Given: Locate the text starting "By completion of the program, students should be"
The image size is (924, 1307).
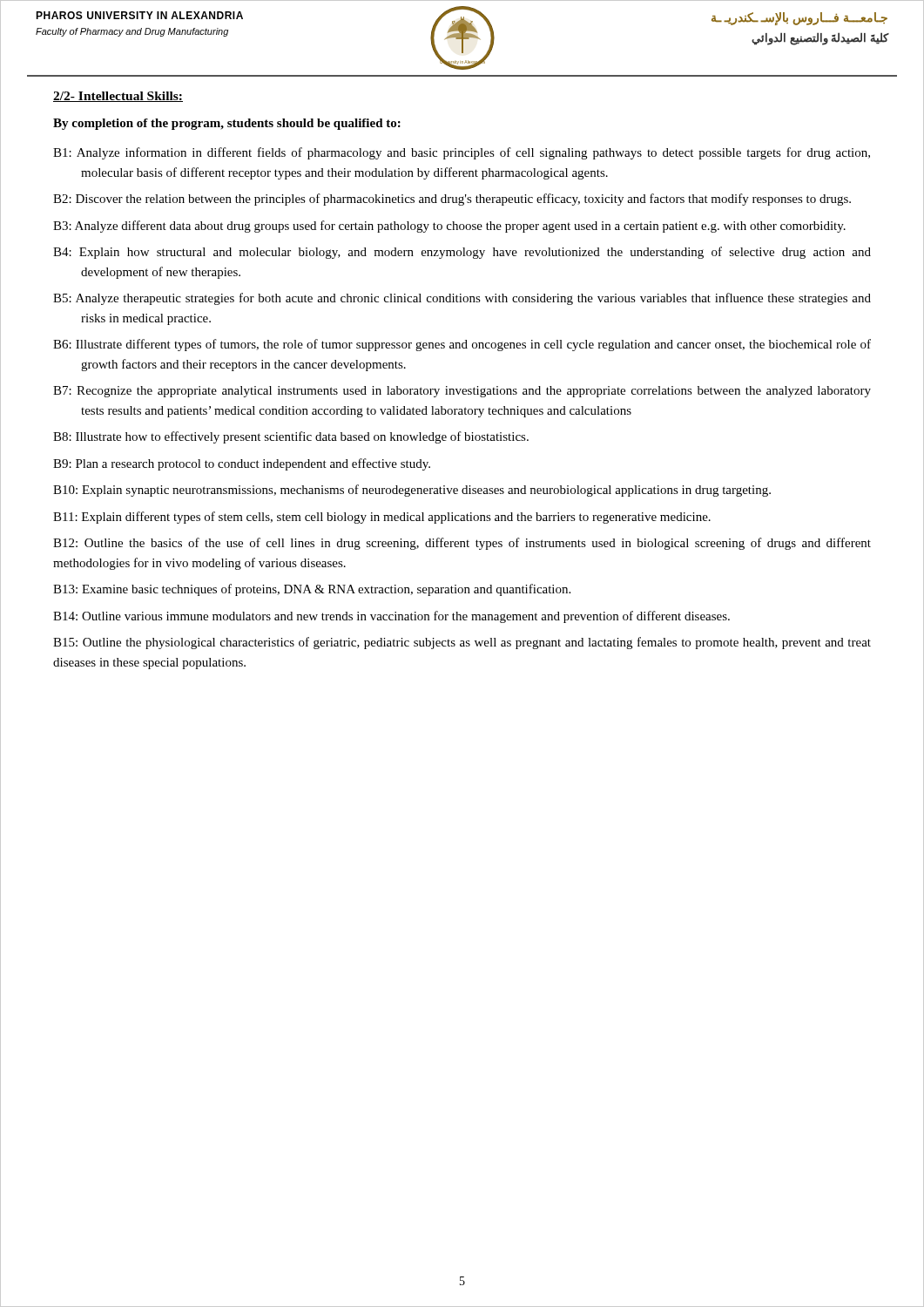Looking at the screenshot, I should click(227, 123).
